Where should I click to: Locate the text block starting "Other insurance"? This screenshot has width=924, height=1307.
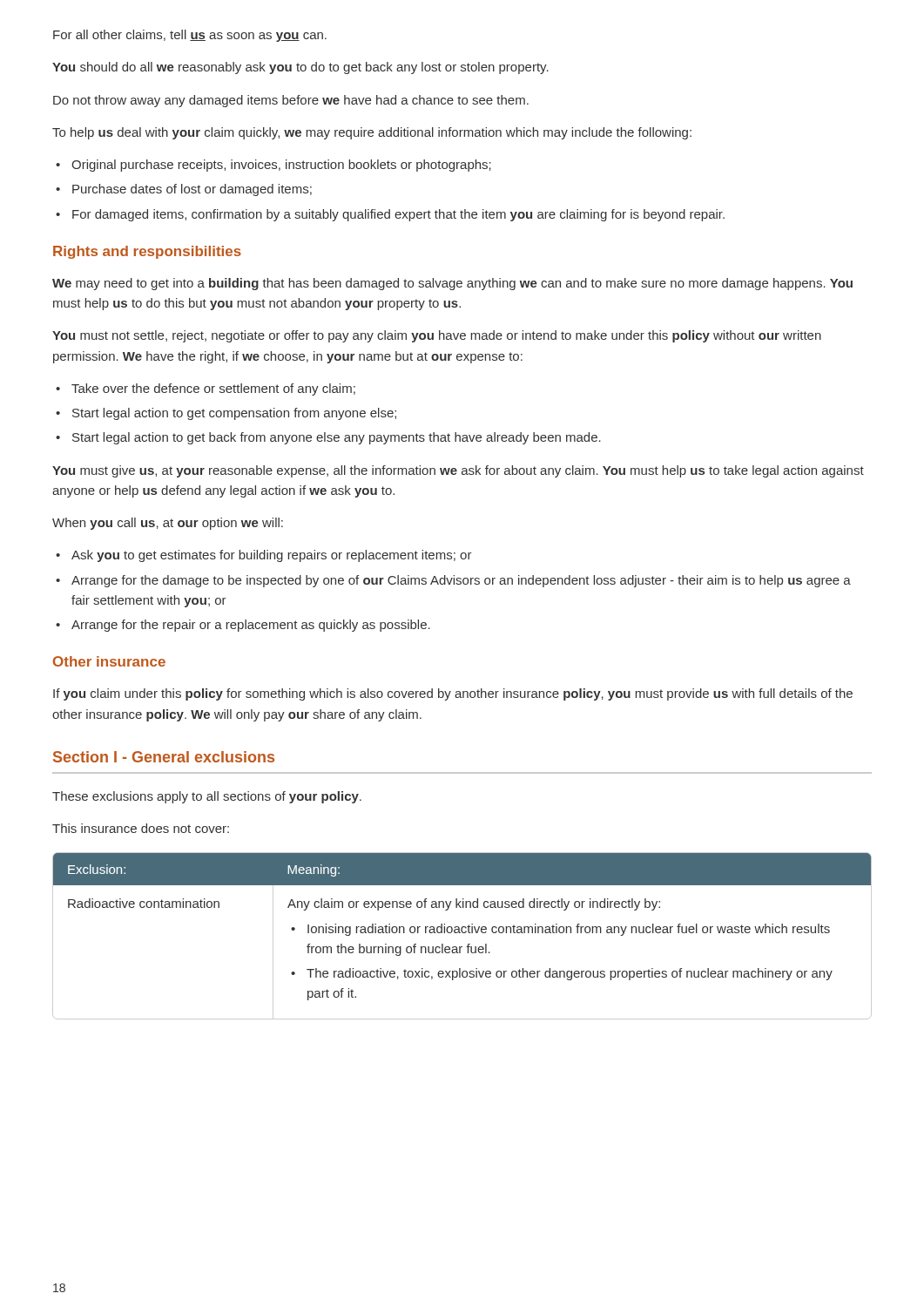tap(109, 662)
